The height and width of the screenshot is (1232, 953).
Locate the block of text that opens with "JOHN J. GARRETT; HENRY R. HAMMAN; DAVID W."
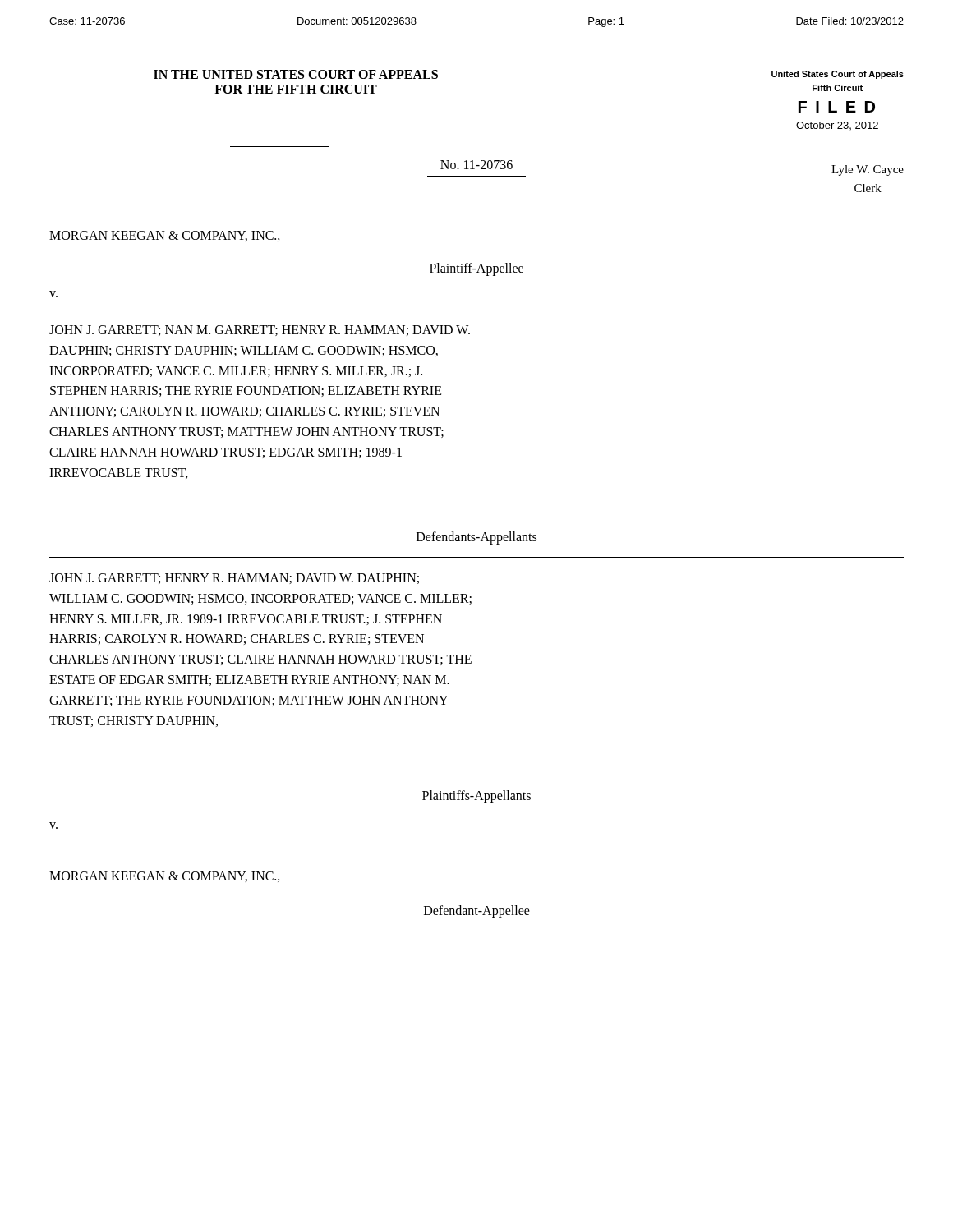[x=261, y=649]
